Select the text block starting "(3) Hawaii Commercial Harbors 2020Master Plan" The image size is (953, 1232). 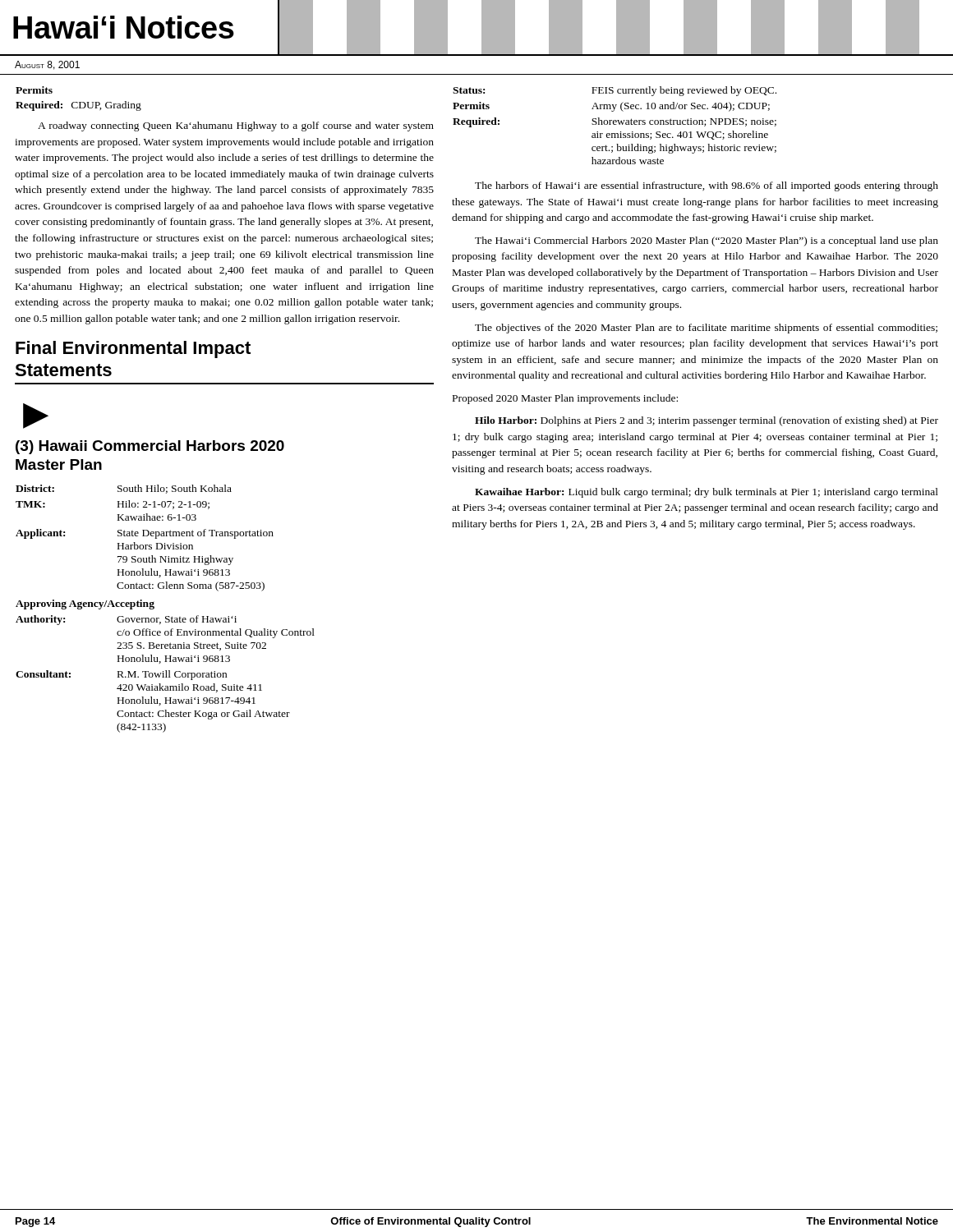tap(224, 456)
